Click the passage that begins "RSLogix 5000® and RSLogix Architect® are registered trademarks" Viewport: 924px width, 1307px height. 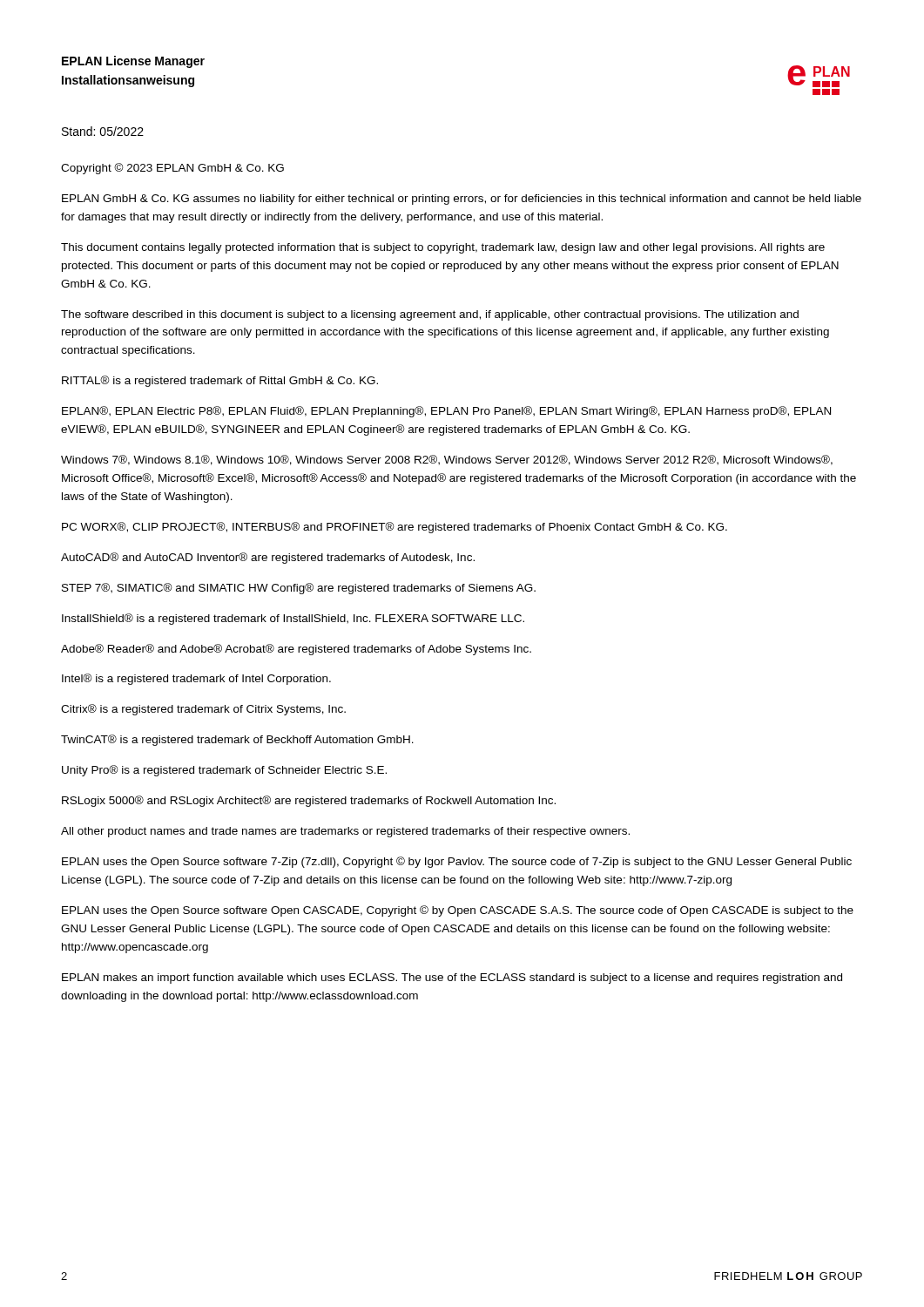[x=309, y=800]
